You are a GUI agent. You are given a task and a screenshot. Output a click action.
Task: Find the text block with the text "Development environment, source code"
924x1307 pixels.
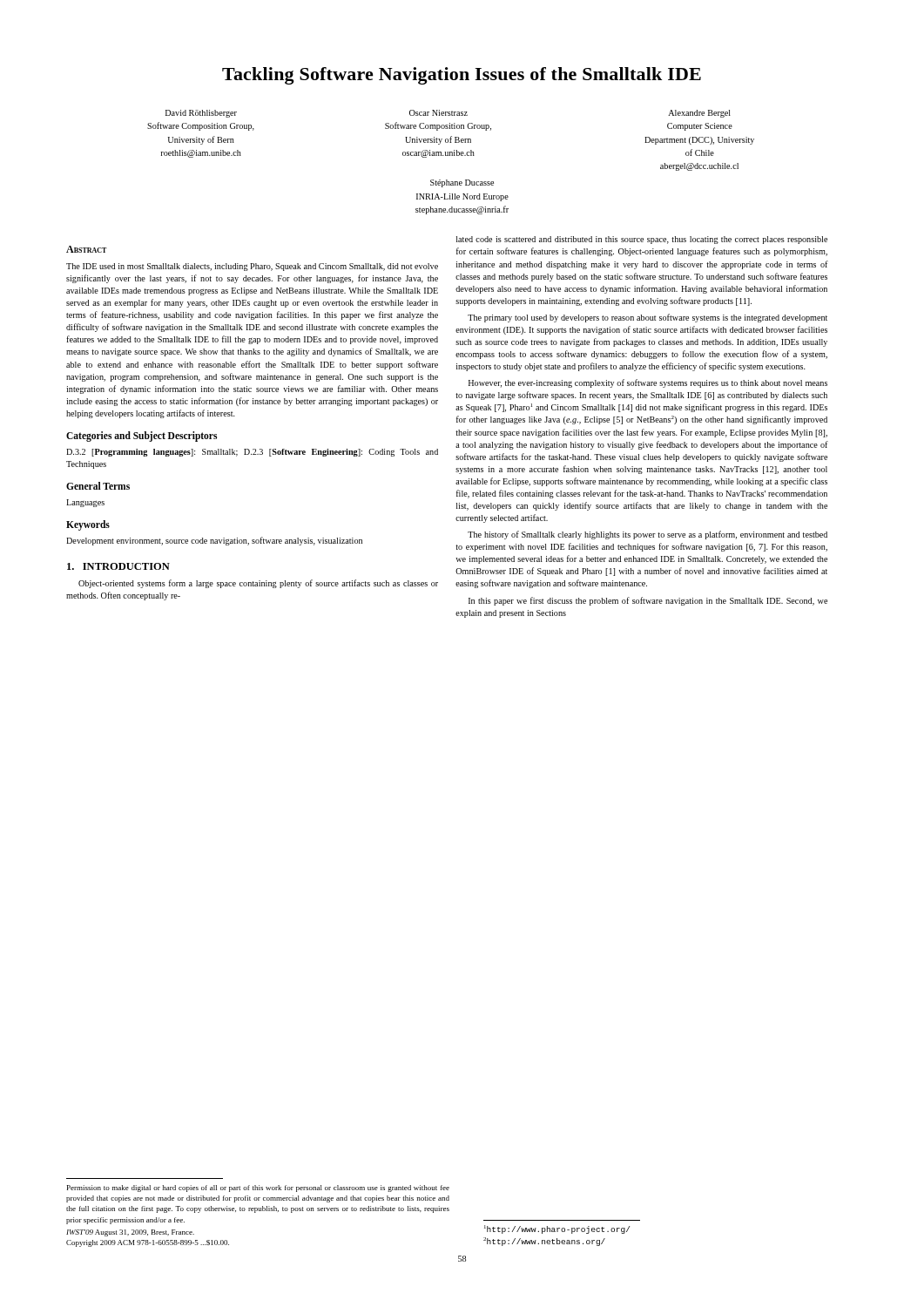[x=252, y=541]
